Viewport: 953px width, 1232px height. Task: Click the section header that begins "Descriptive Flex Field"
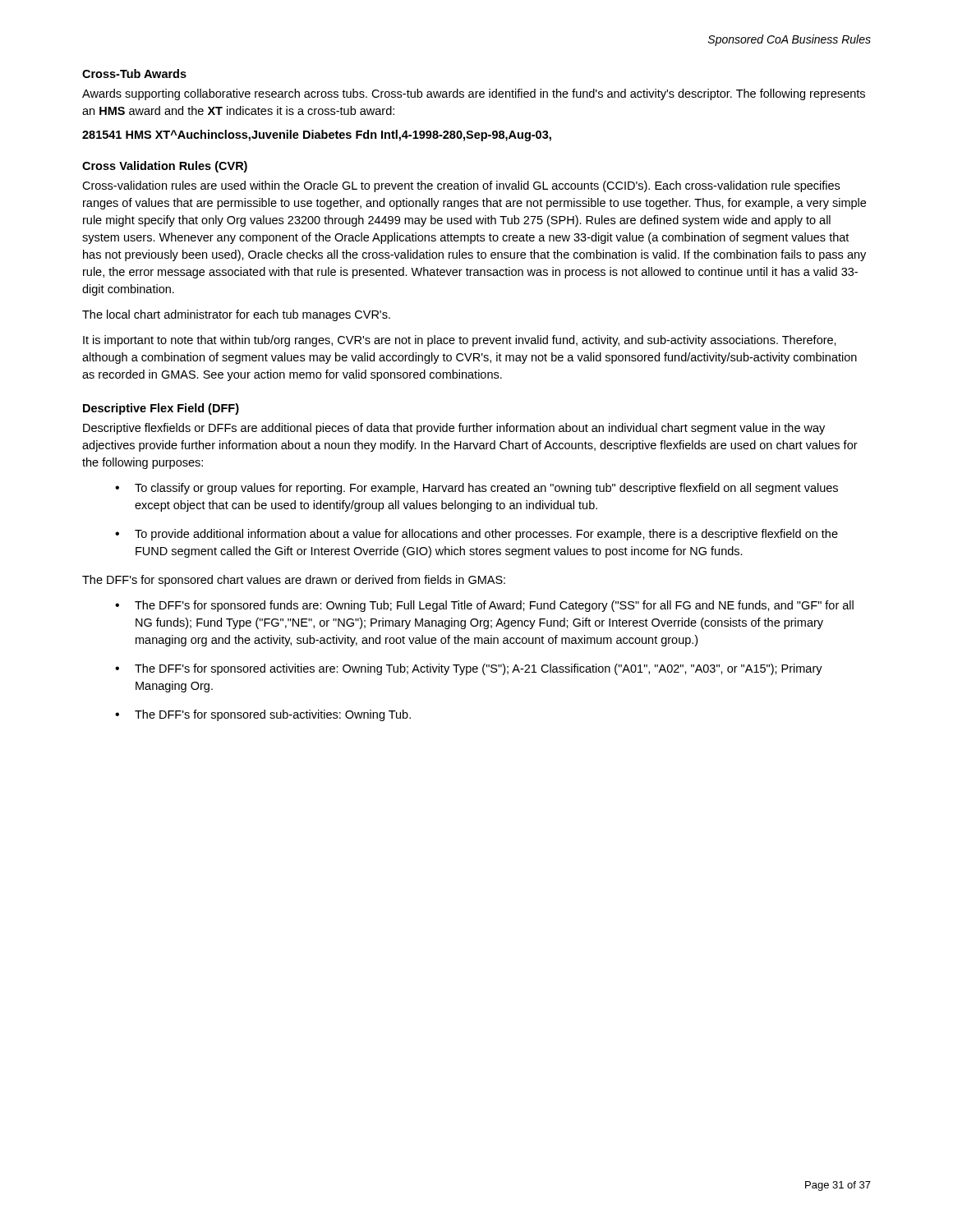[161, 408]
